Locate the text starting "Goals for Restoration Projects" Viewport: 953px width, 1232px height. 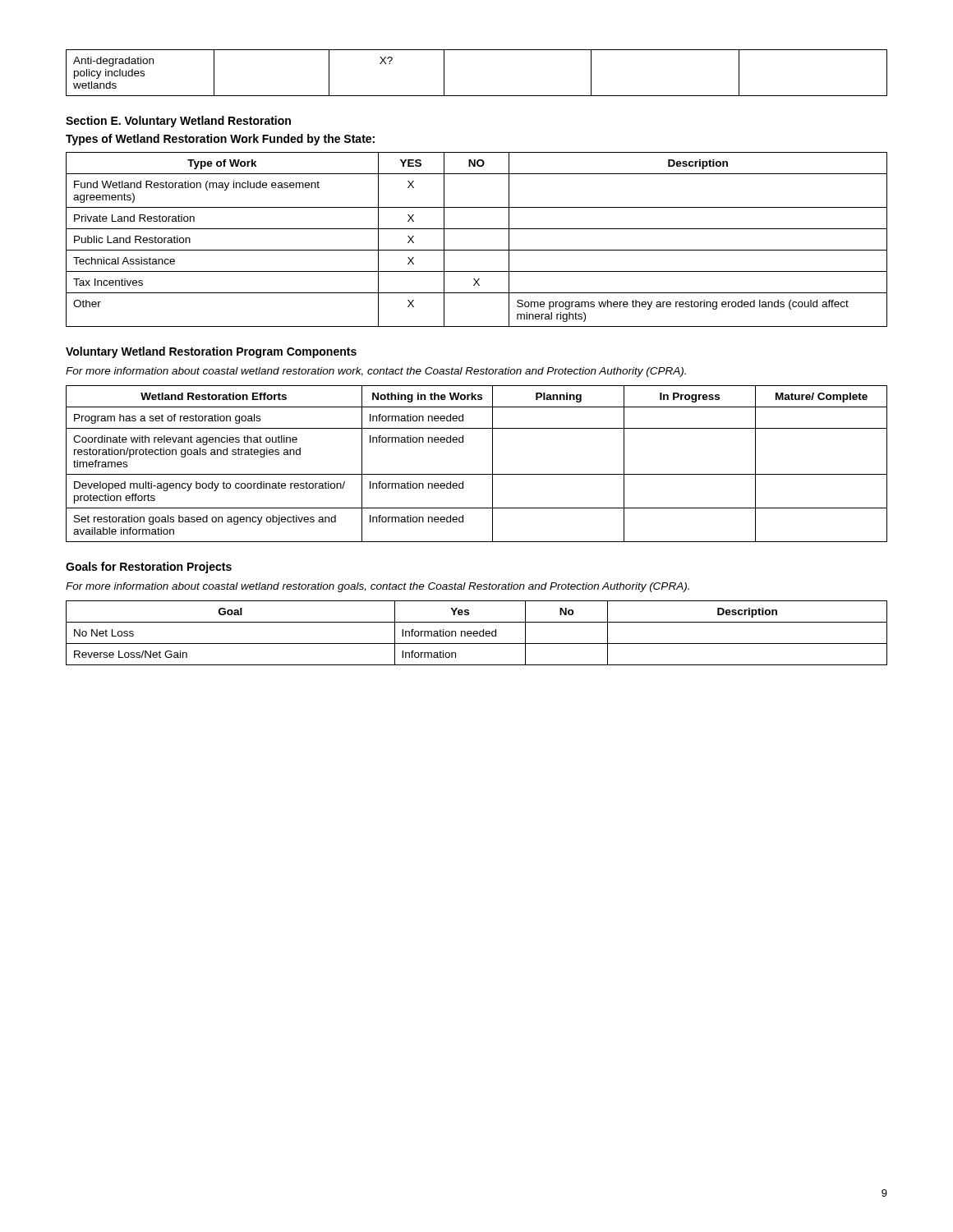(149, 567)
